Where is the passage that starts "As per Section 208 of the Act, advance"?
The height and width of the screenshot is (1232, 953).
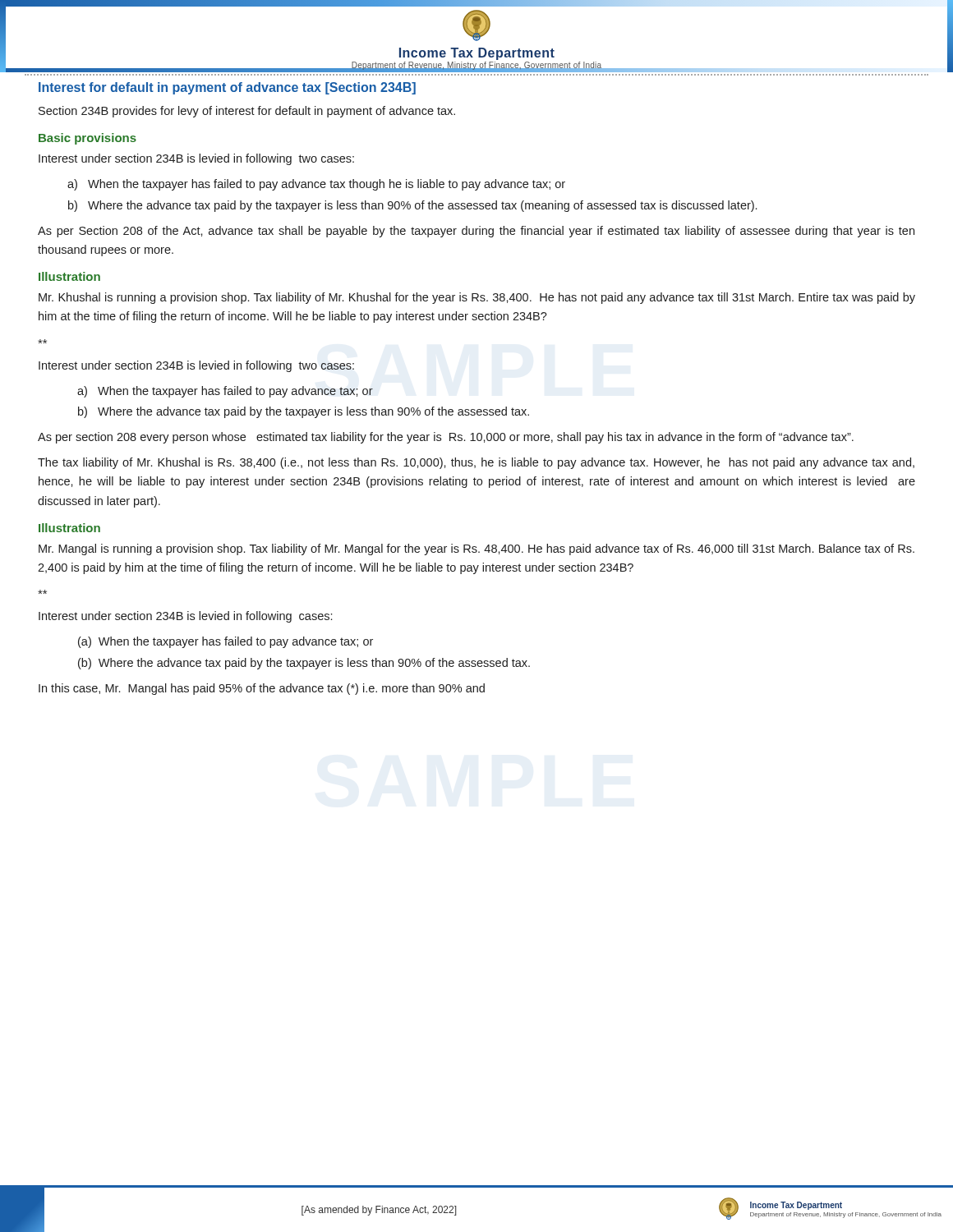pos(476,240)
